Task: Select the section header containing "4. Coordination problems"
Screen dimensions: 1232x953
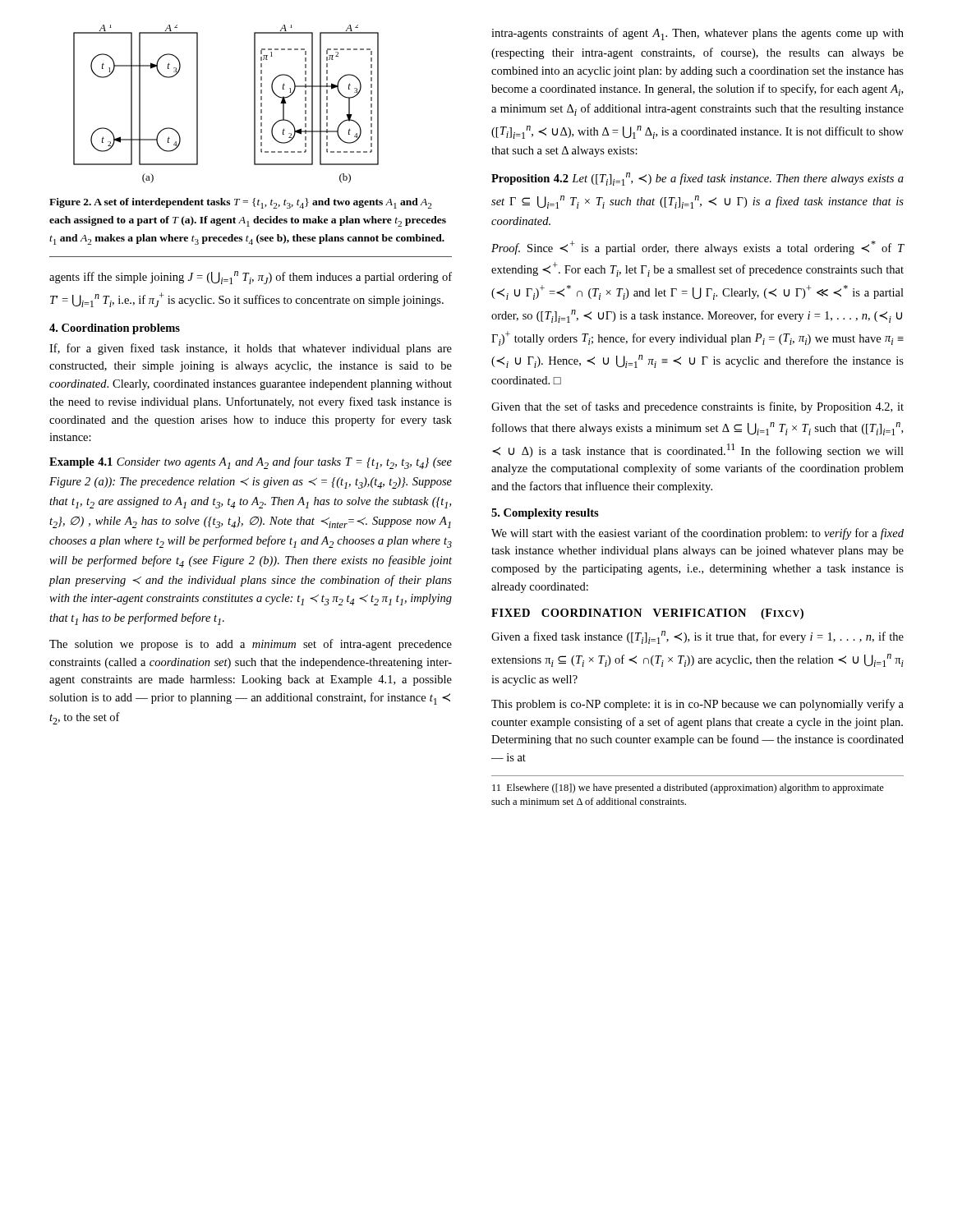Action: (115, 327)
